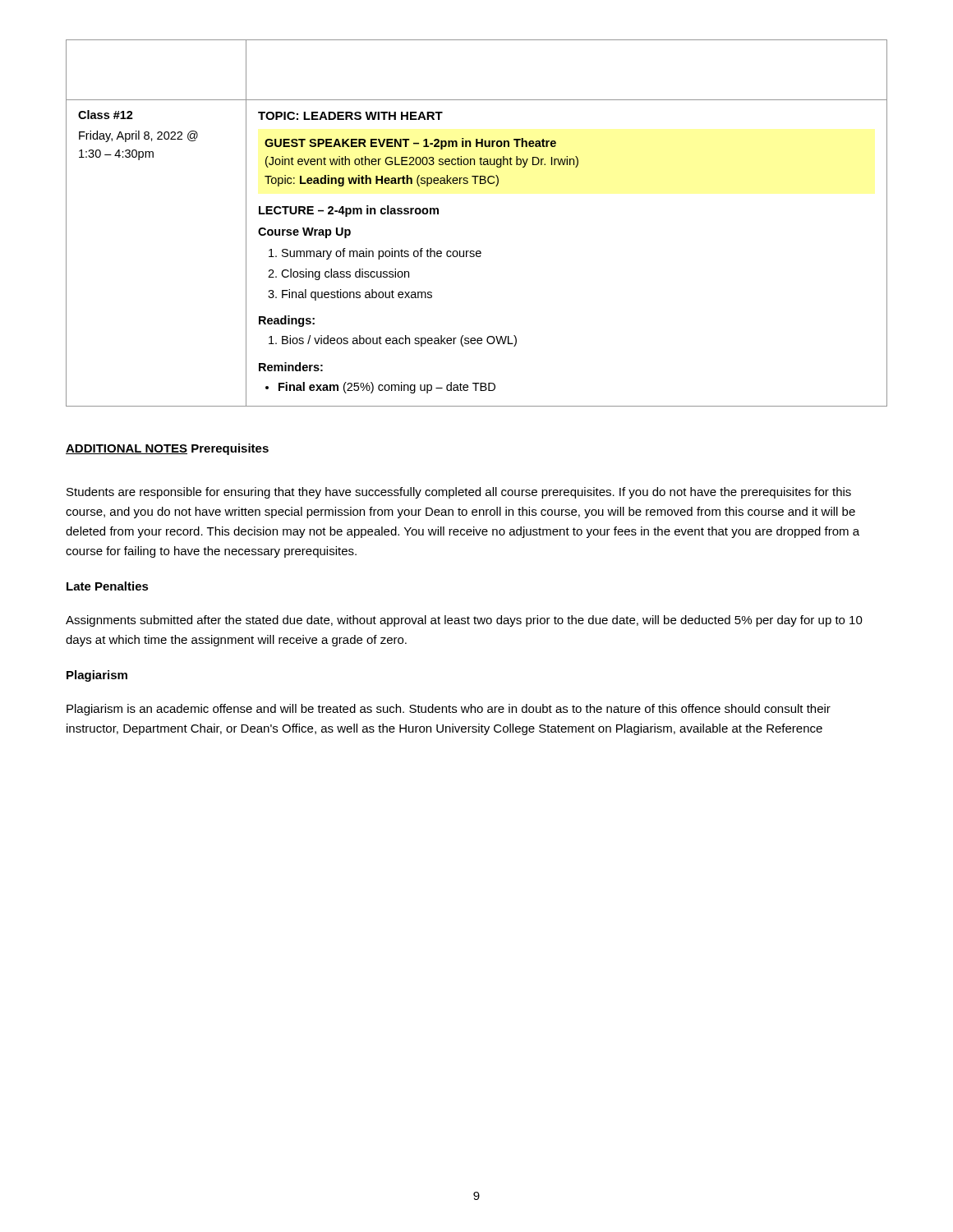Locate the table

476,223
